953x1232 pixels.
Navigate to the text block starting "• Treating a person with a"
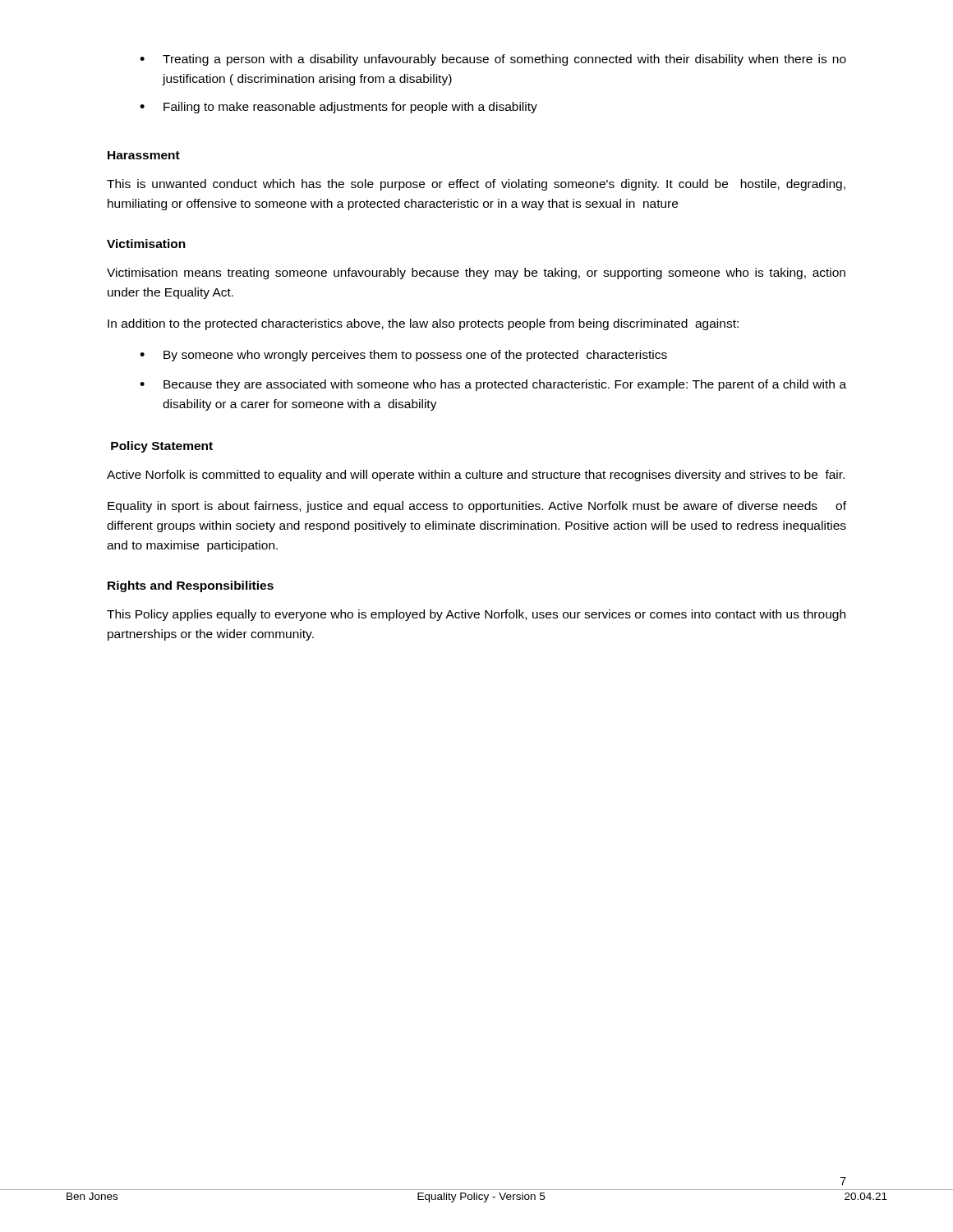click(x=493, y=69)
